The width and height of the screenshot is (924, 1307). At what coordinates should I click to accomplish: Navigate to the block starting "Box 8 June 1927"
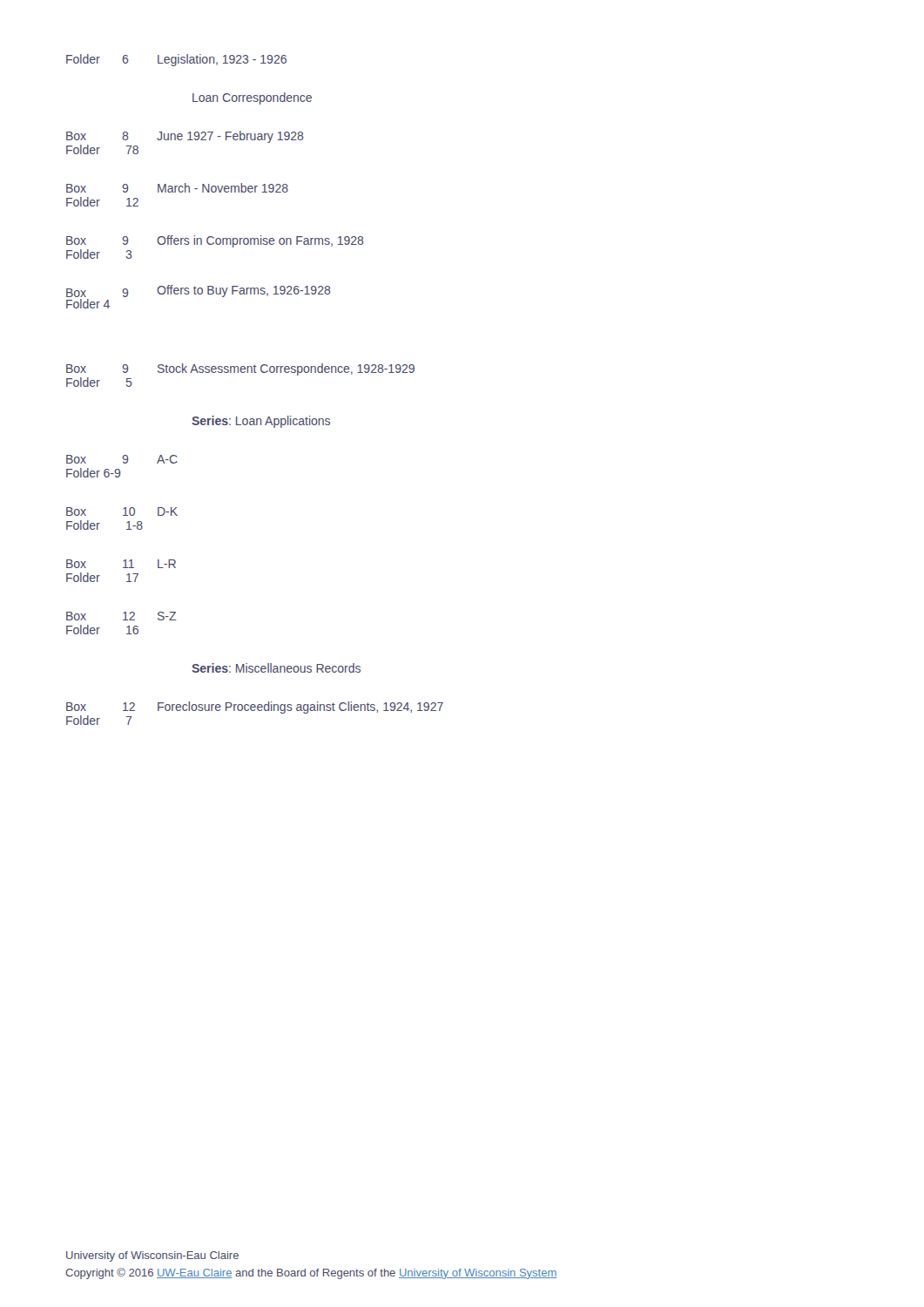[185, 137]
